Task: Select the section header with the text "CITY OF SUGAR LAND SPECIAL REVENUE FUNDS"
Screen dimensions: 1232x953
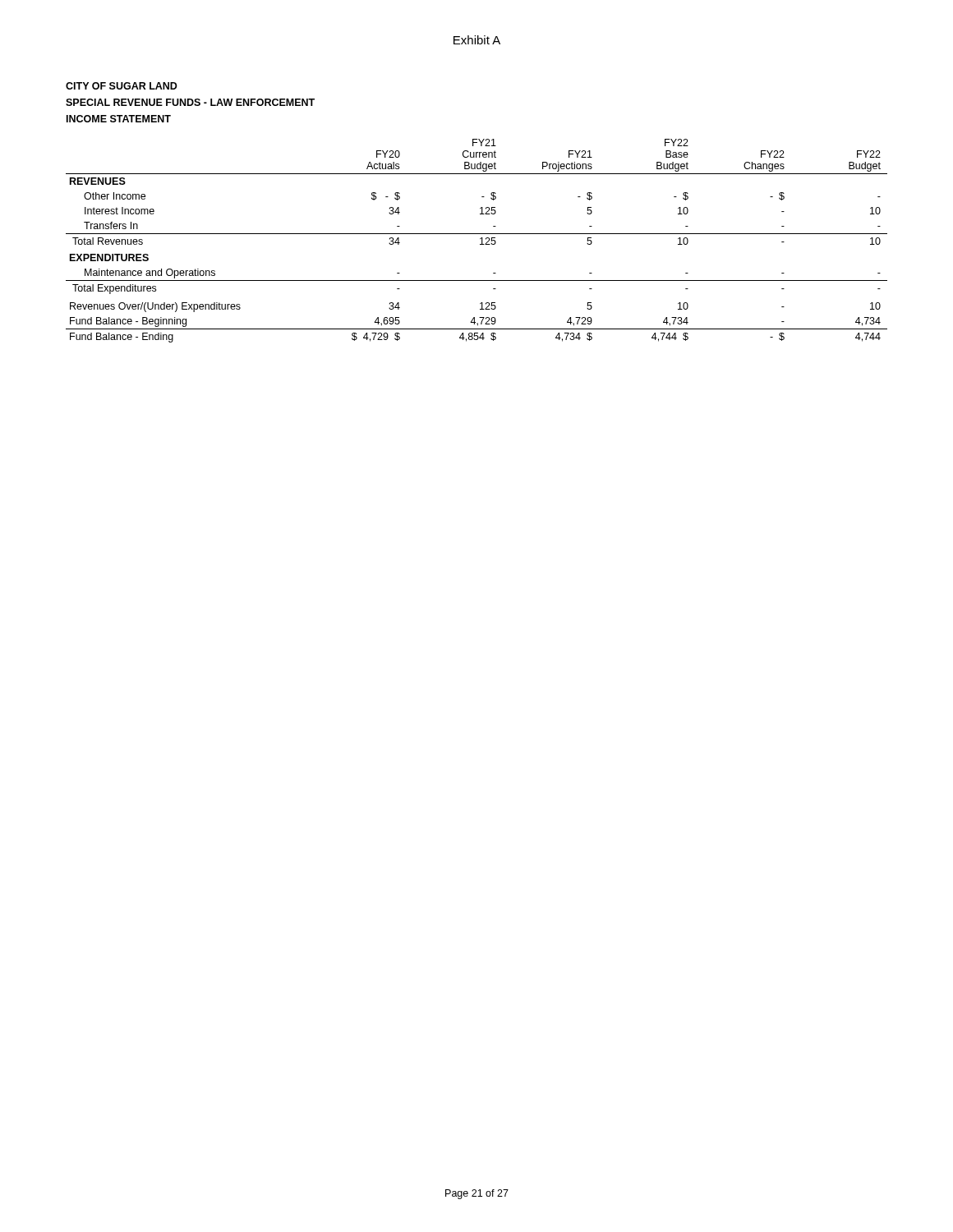Action: coord(190,103)
